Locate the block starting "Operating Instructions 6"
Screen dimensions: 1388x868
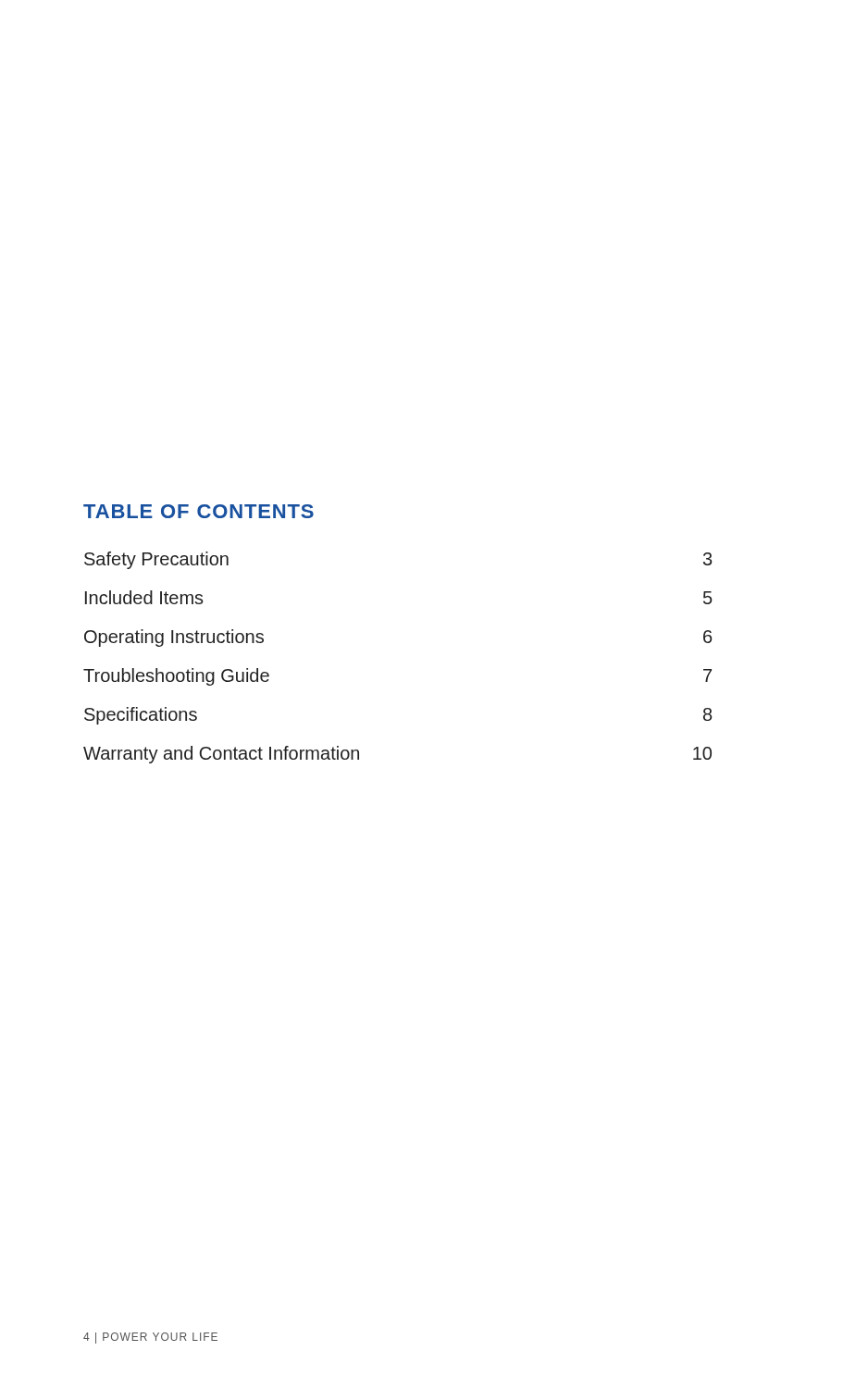[173, 638]
